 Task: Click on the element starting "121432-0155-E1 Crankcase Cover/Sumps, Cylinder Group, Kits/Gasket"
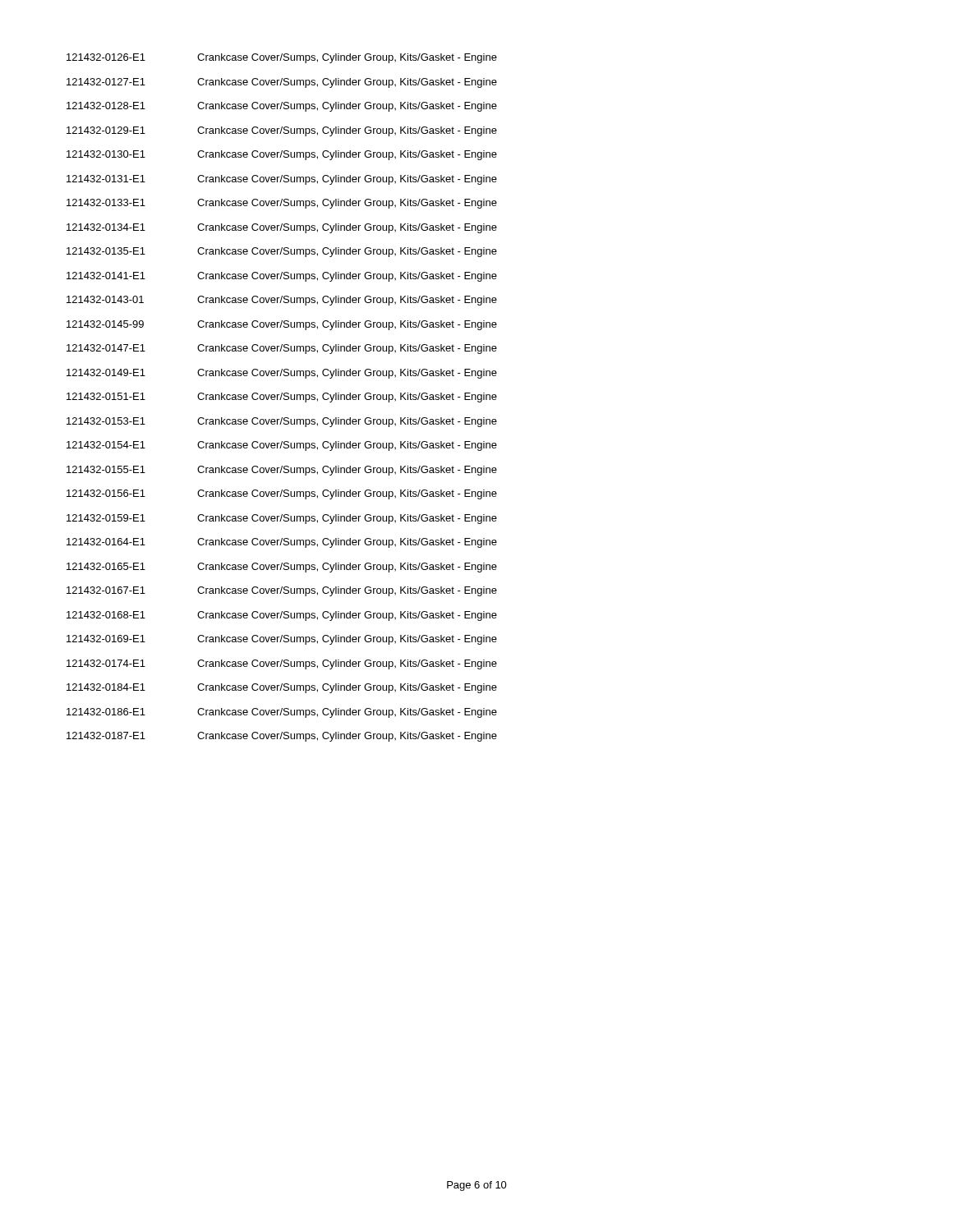click(281, 469)
